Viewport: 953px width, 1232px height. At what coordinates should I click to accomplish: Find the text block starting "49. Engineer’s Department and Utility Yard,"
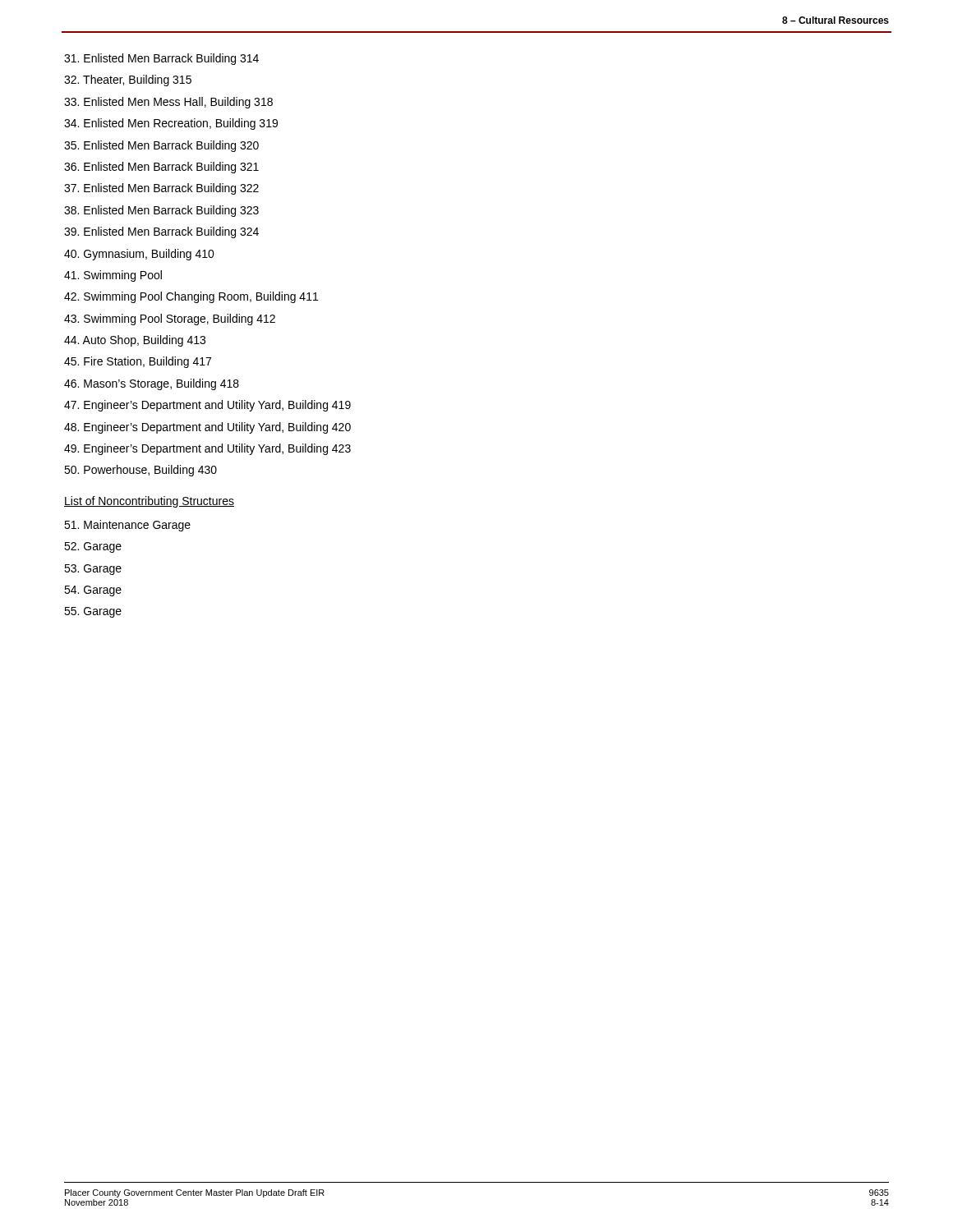tap(208, 449)
